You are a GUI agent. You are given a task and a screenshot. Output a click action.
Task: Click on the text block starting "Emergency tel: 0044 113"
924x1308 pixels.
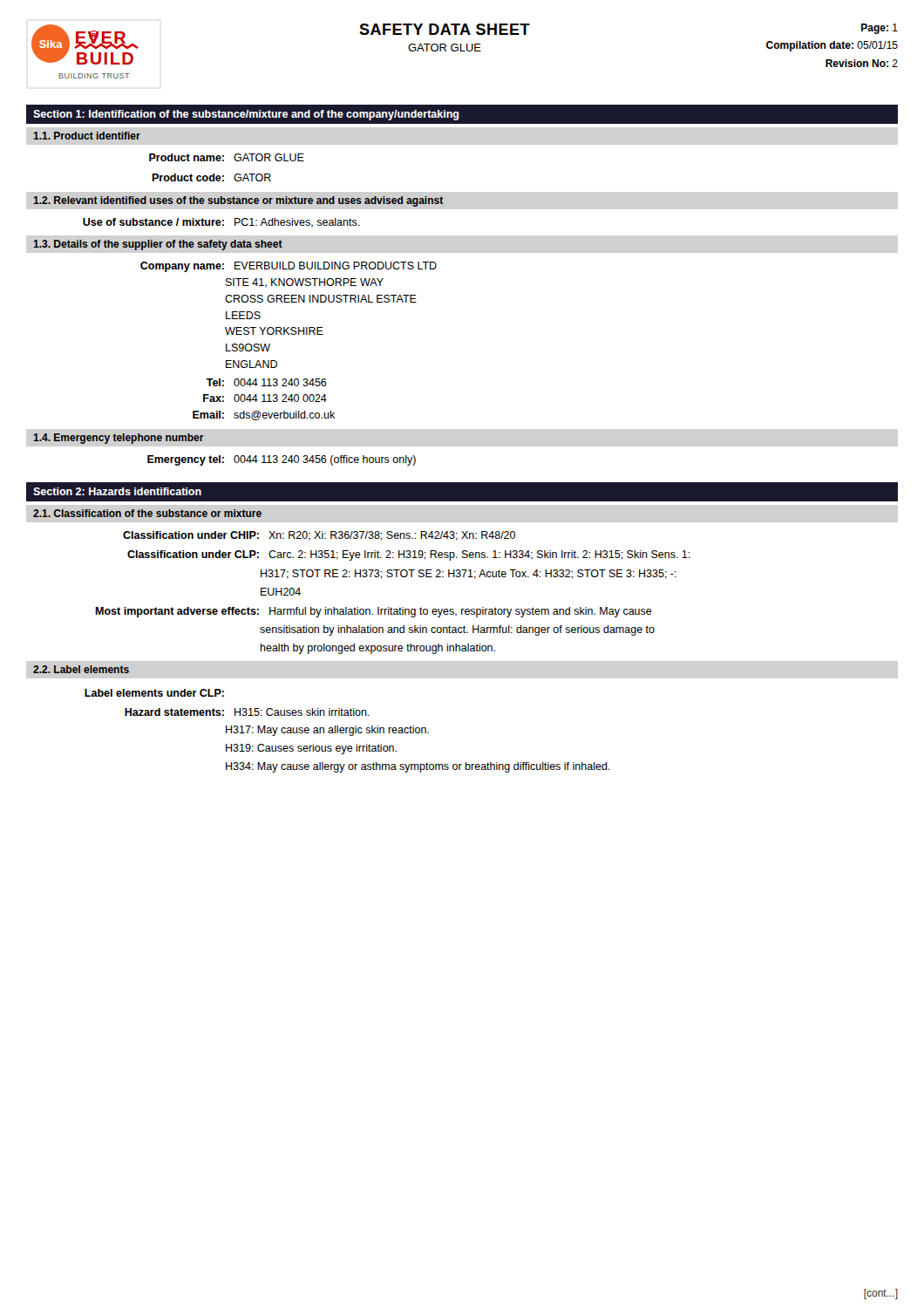tap(282, 460)
